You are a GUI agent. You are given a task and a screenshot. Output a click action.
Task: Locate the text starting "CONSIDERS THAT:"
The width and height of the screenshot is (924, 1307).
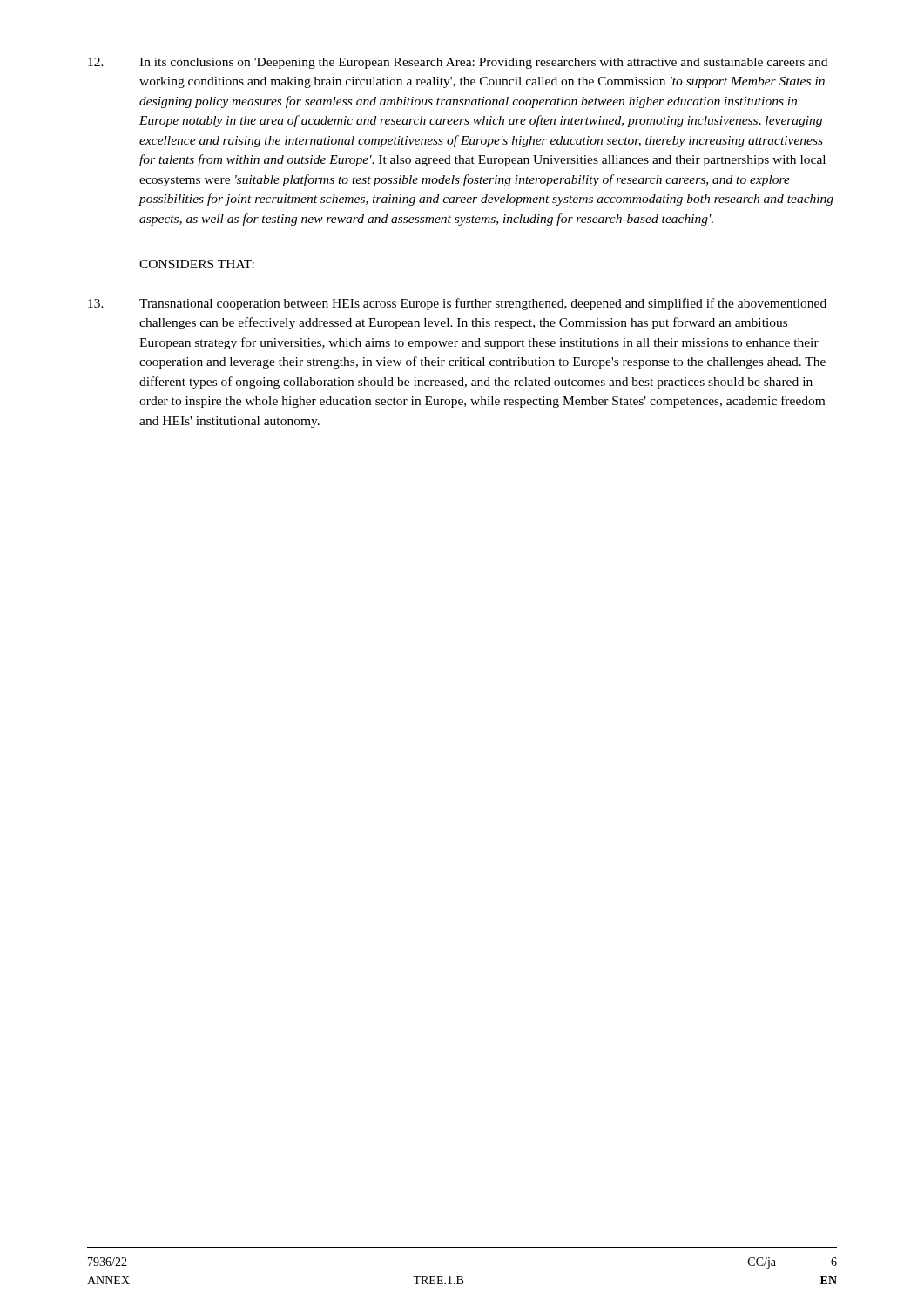point(197,264)
